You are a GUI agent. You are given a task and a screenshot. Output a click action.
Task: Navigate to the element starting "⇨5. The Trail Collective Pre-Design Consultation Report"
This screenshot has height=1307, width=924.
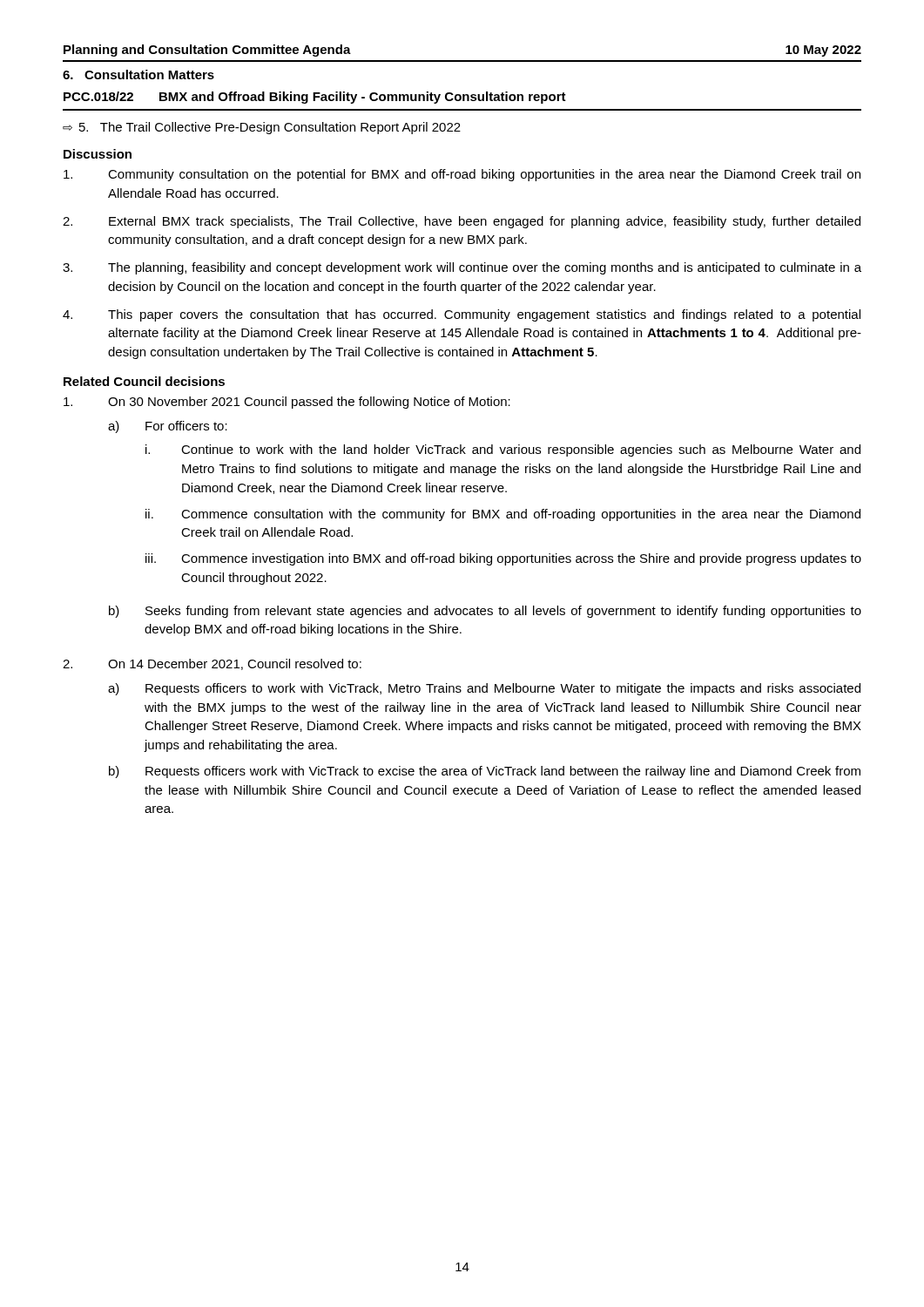[x=262, y=127]
